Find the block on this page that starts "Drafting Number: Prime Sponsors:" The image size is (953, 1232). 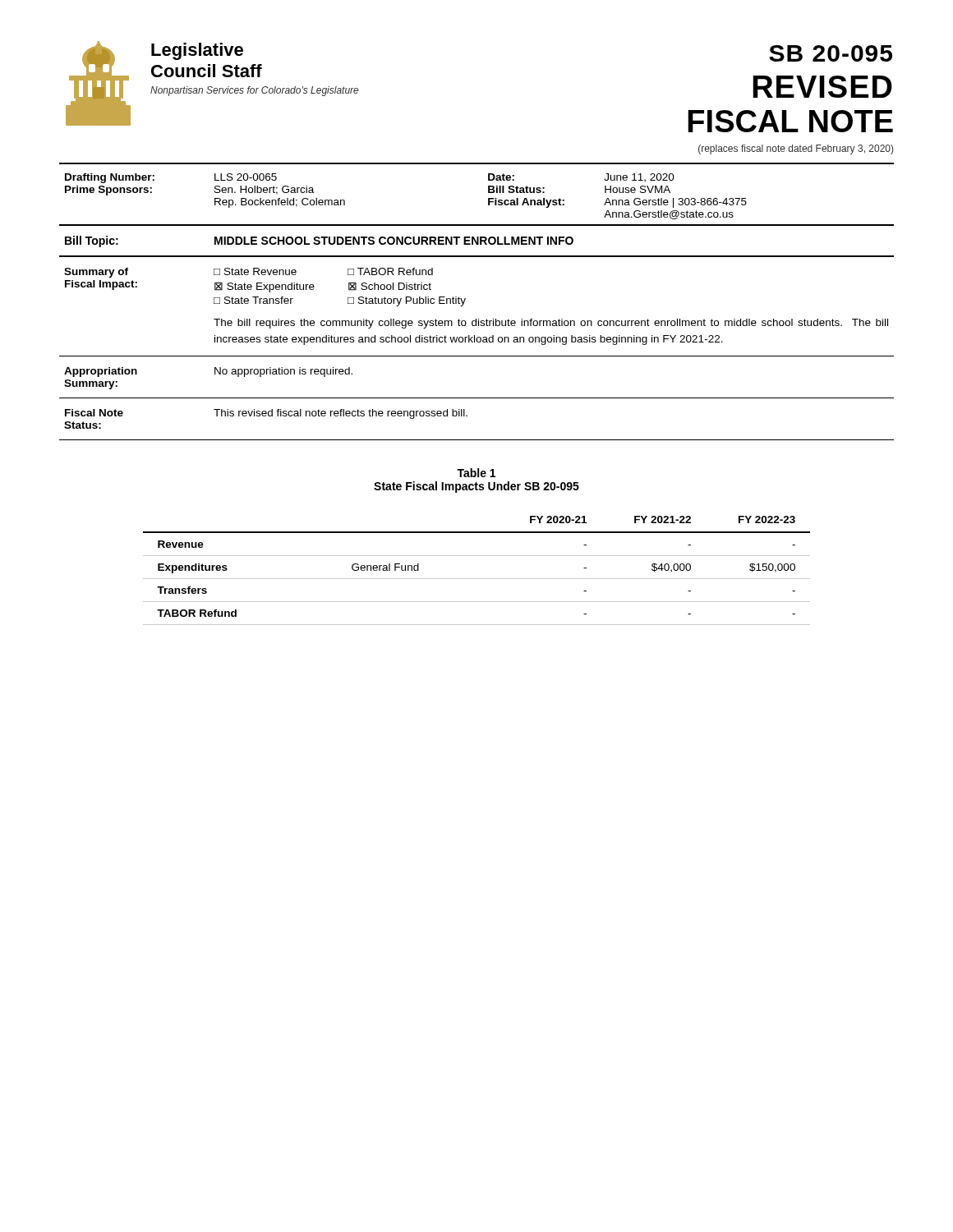tap(114, 178)
